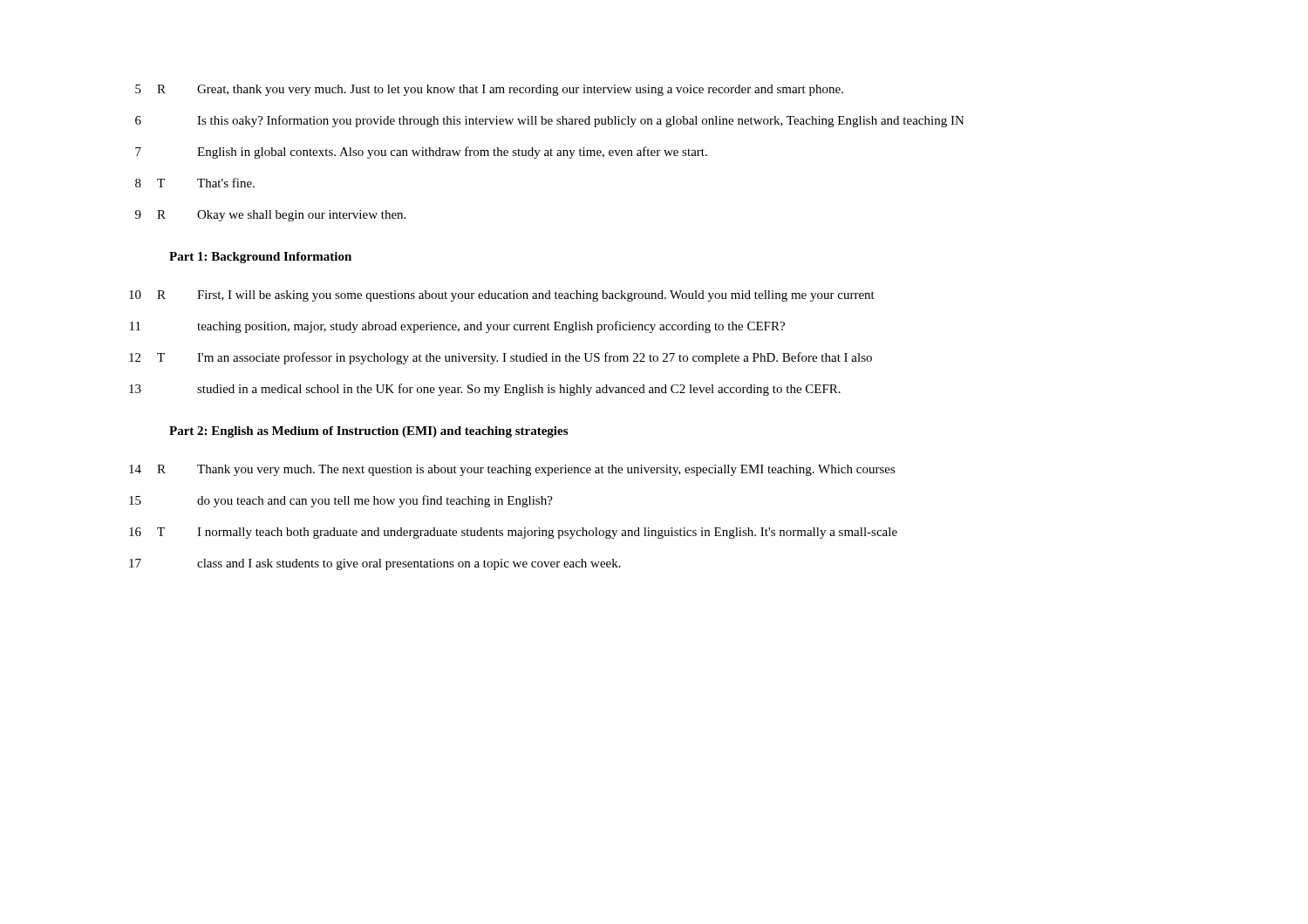The height and width of the screenshot is (924, 1308).
Task: Navigate to the text starting "7 English in global contexts. Also you can"
Action: (654, 152)
